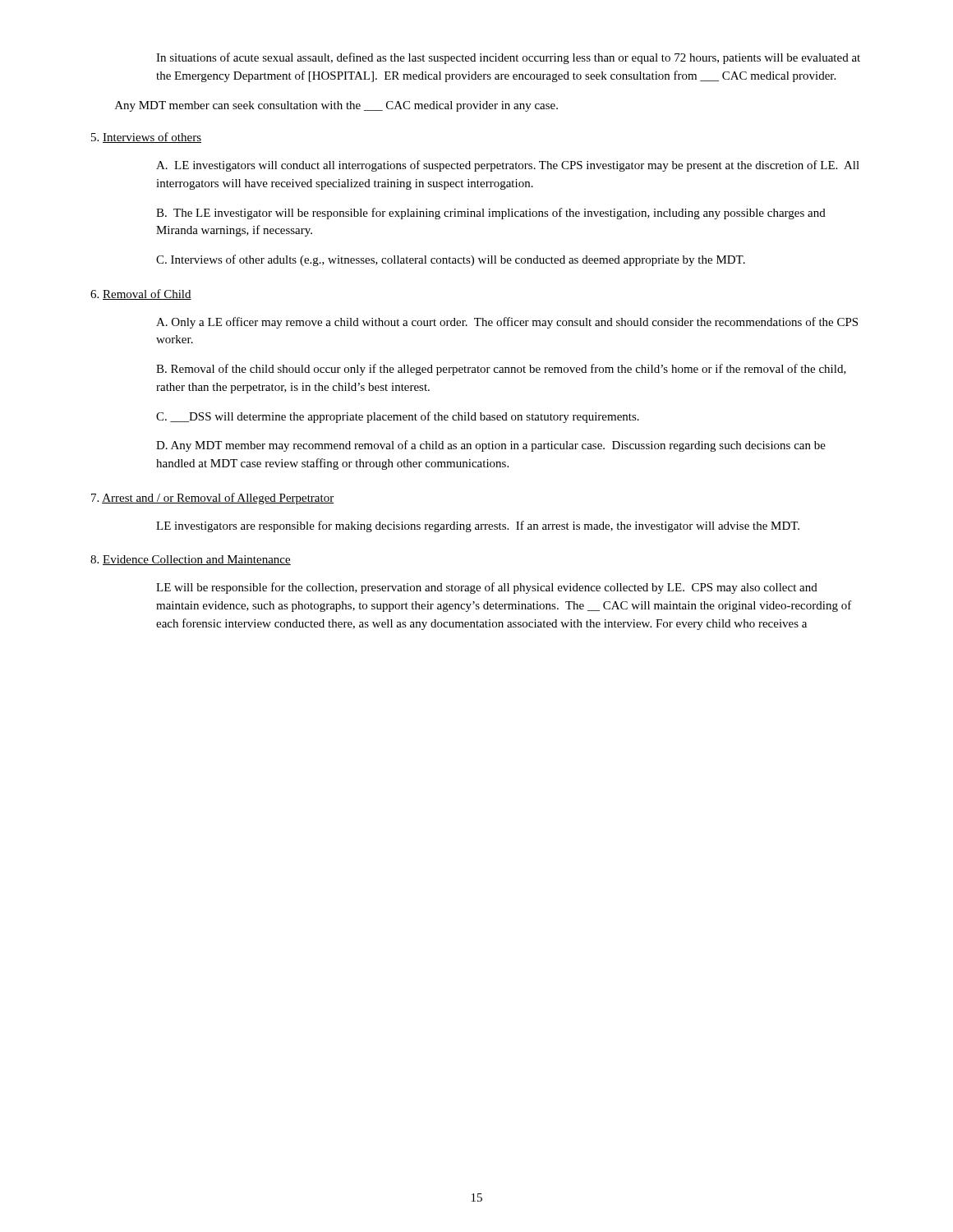This screenshot has width=953, height=1232.
Task: Locate the text block containing "B. The LE investigator will be responsible for"
Action: click(491, 221)
